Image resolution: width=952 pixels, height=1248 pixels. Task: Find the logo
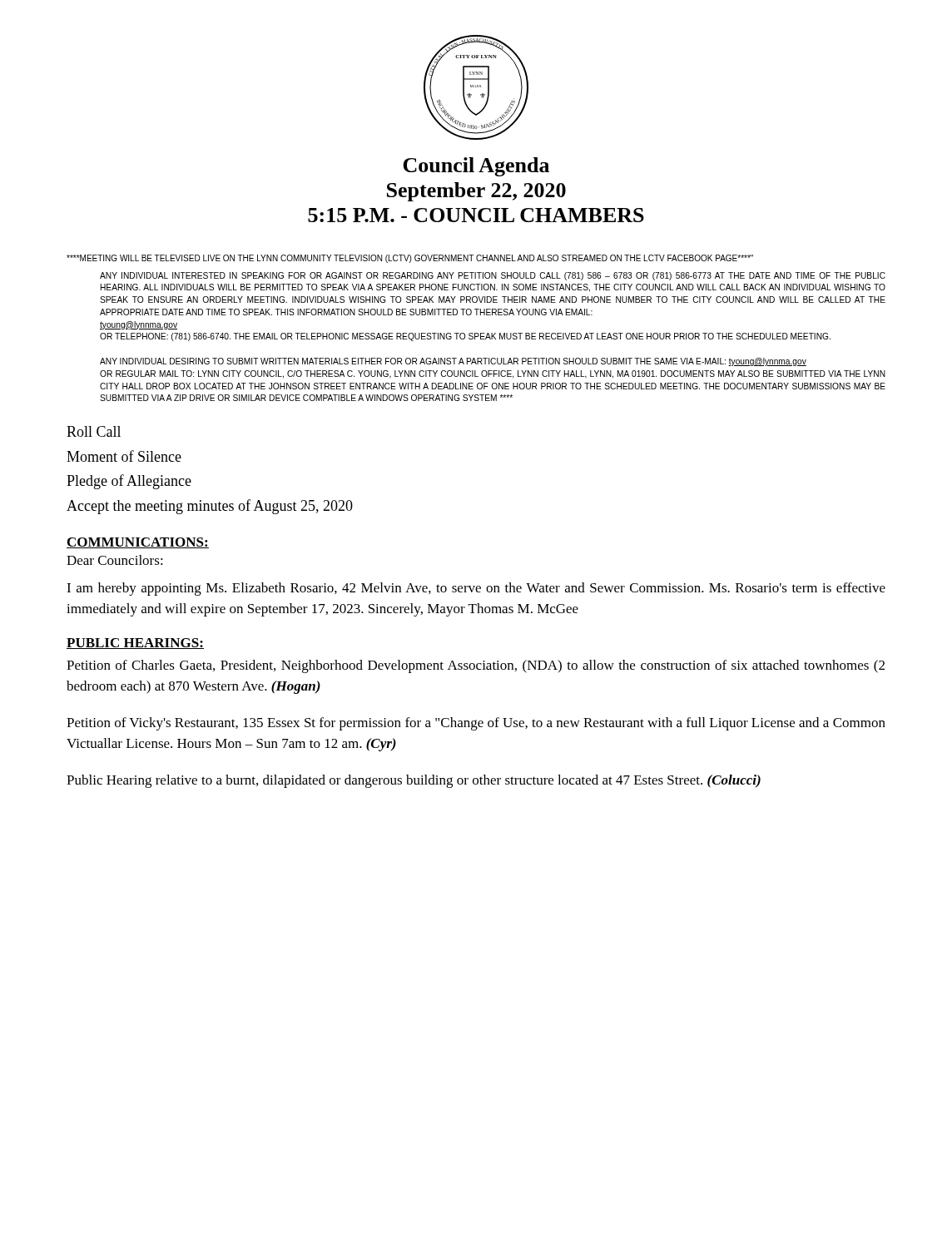click(476, 89)
